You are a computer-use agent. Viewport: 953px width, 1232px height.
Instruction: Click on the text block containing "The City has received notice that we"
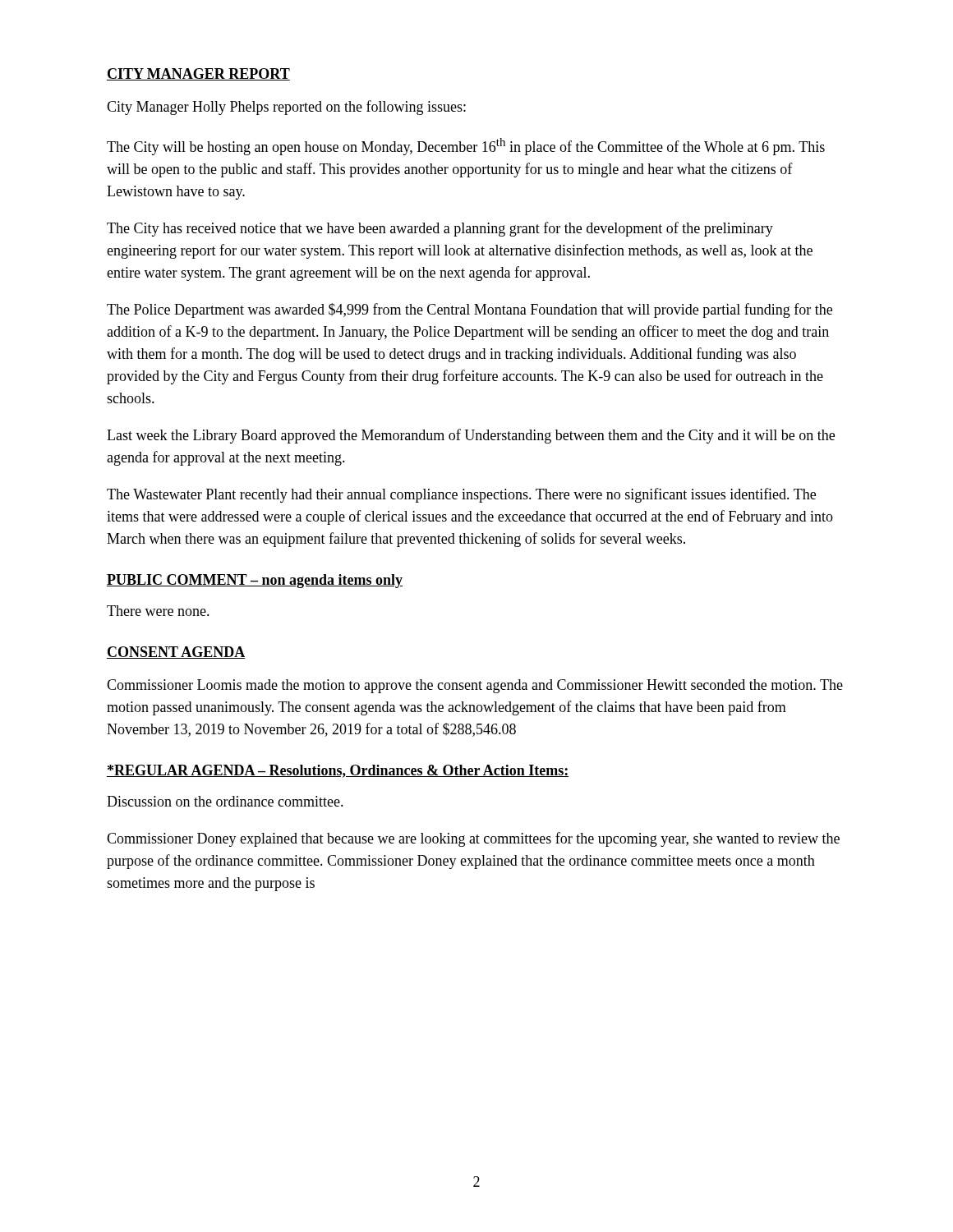[x=460, y=251]
